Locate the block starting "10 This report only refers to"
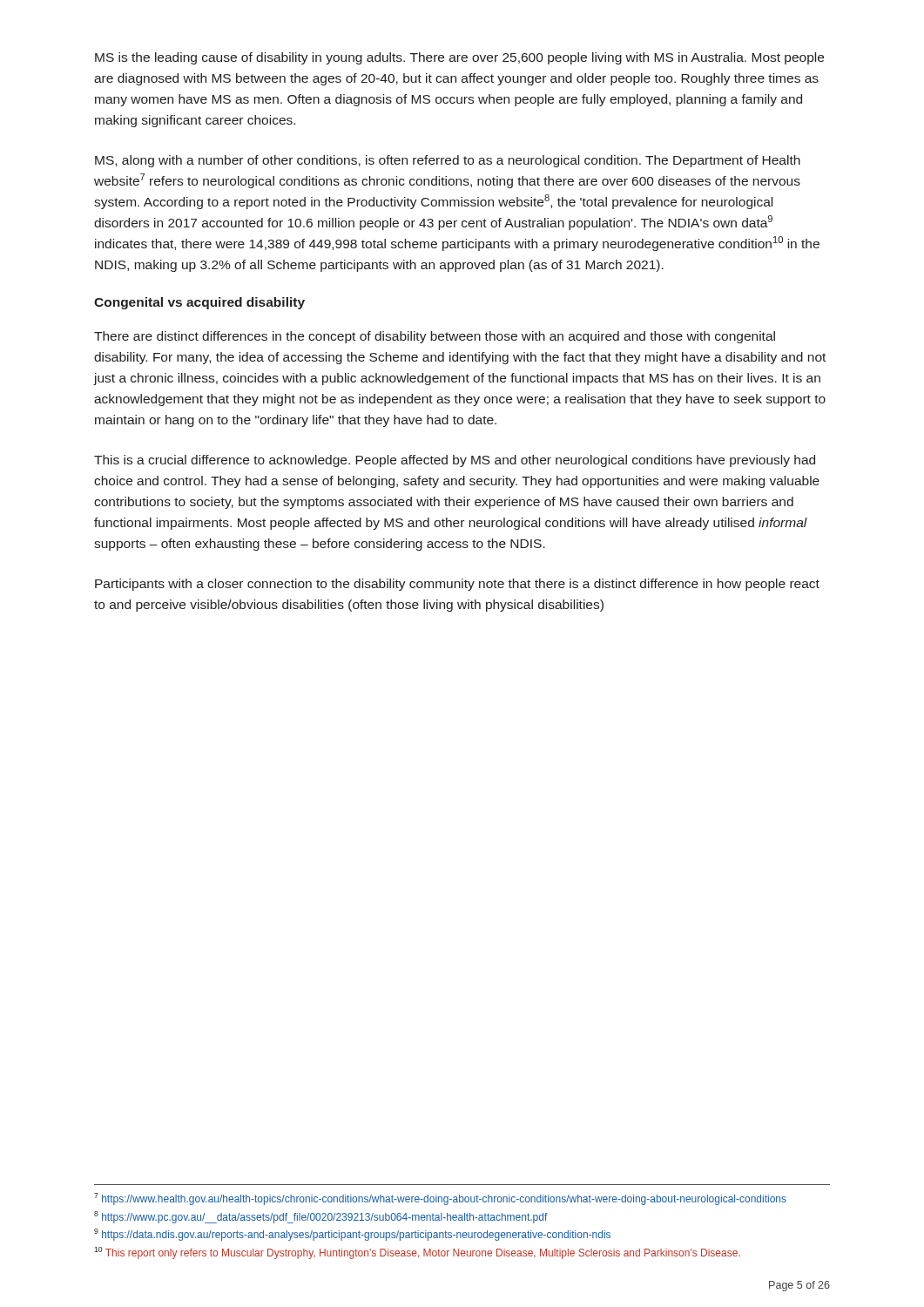Viewport: 924px width, 1307px height. pos(417,1252)
